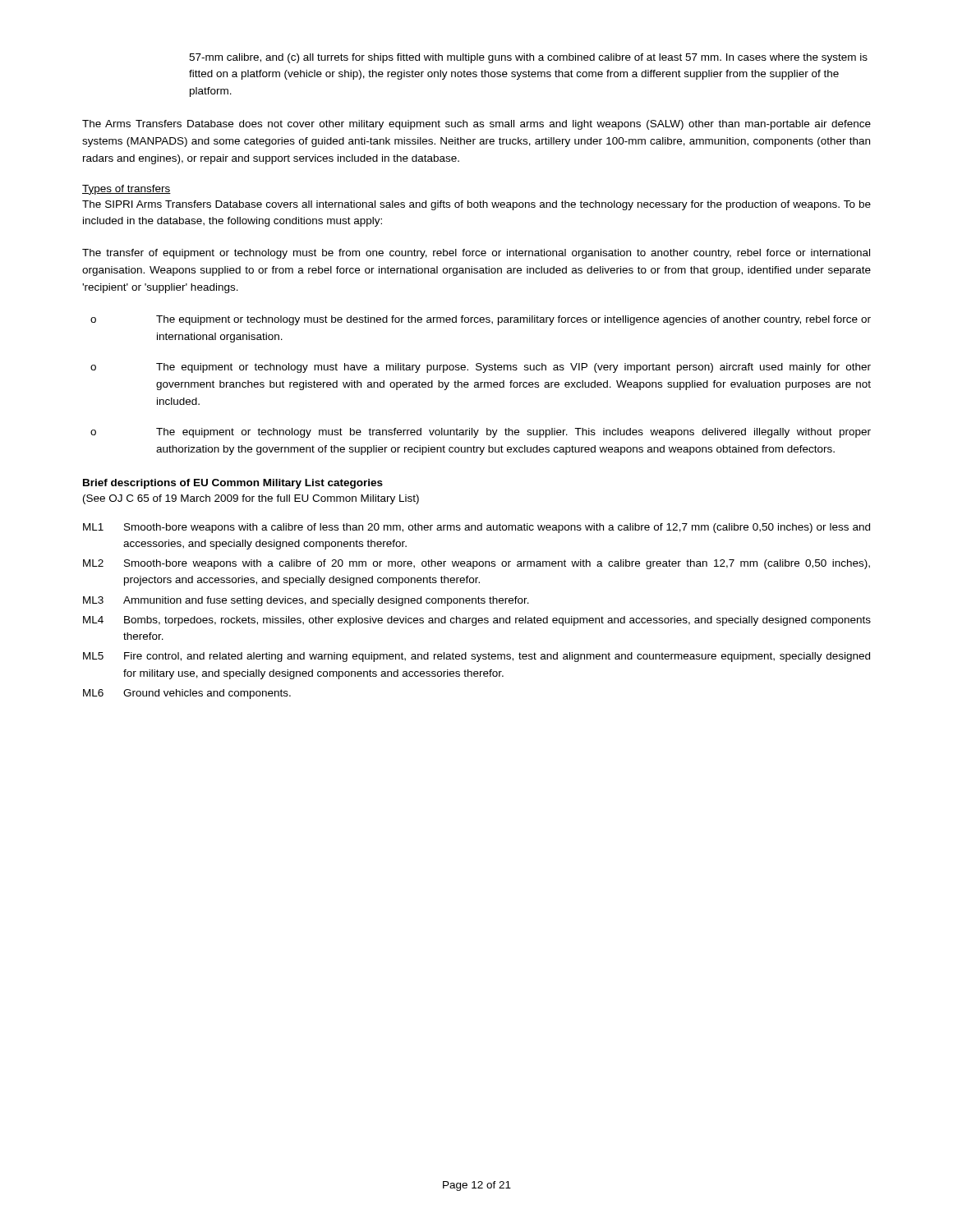The image size is (953, 1232).
Task: Find the text block that reads "(See OJ C 65 of"
Action: [x=251, y=498]
